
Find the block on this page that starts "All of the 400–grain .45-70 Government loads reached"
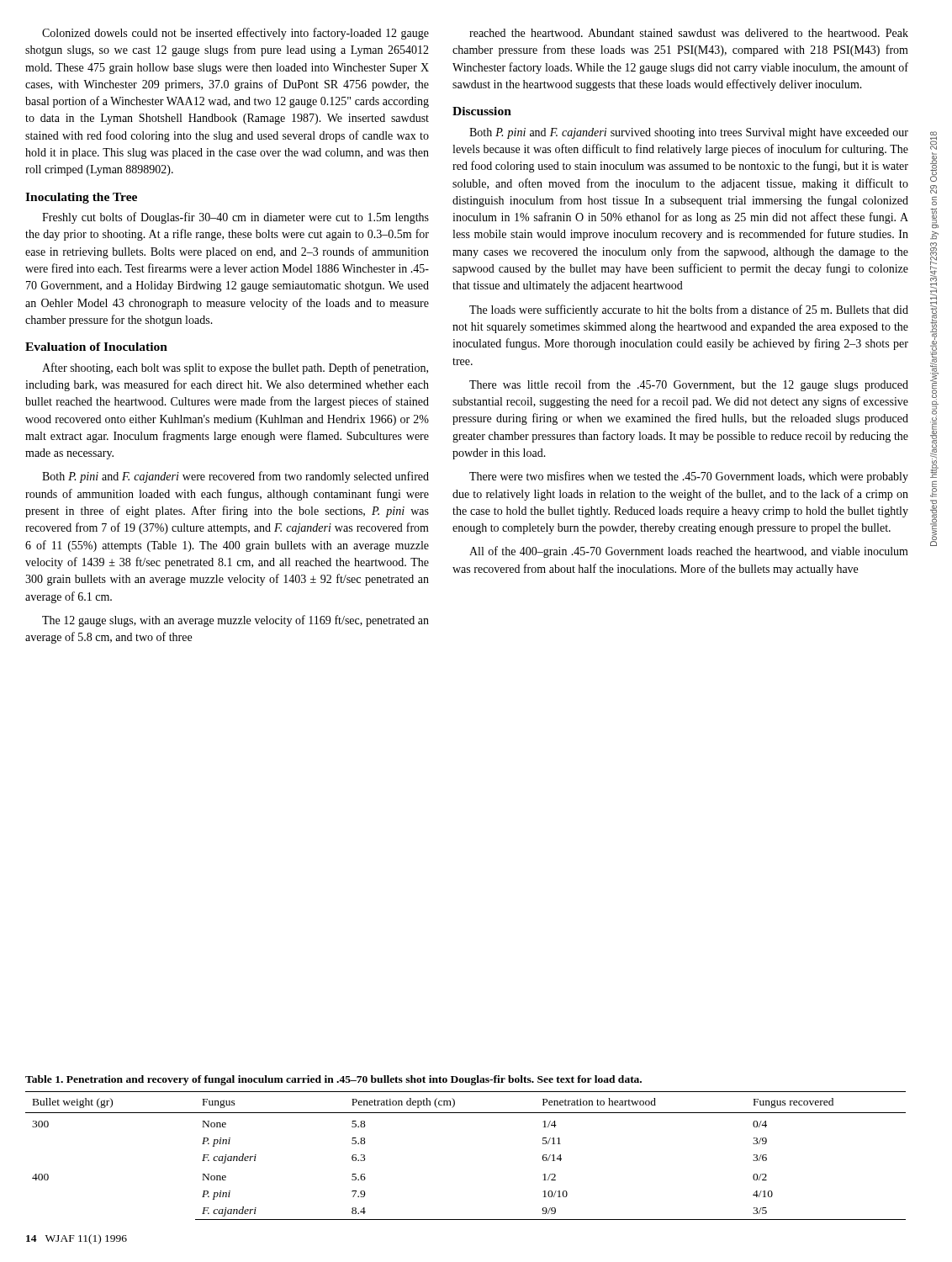point(680,561)
